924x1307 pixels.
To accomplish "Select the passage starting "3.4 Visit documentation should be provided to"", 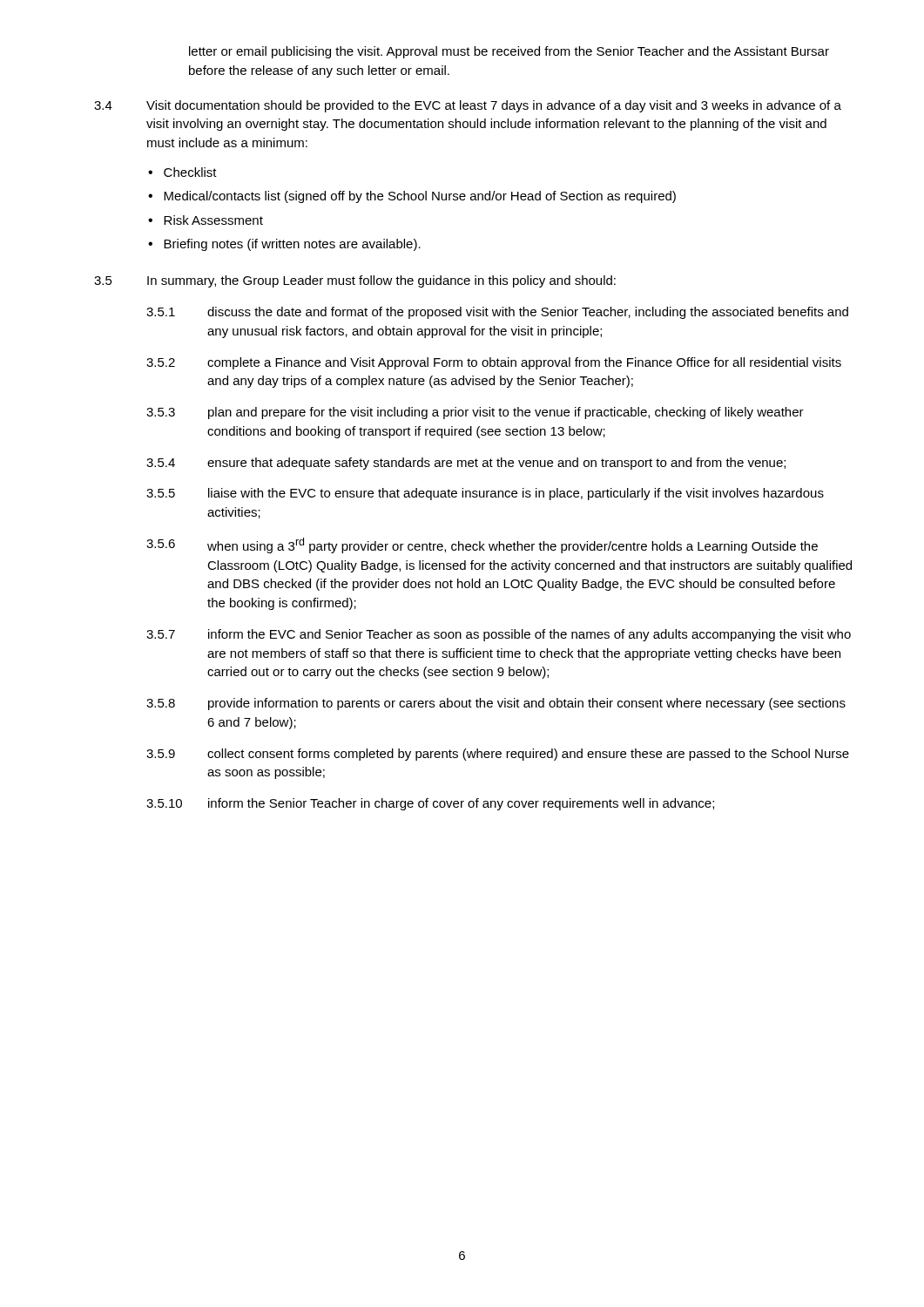I will [x=468, y=106].
